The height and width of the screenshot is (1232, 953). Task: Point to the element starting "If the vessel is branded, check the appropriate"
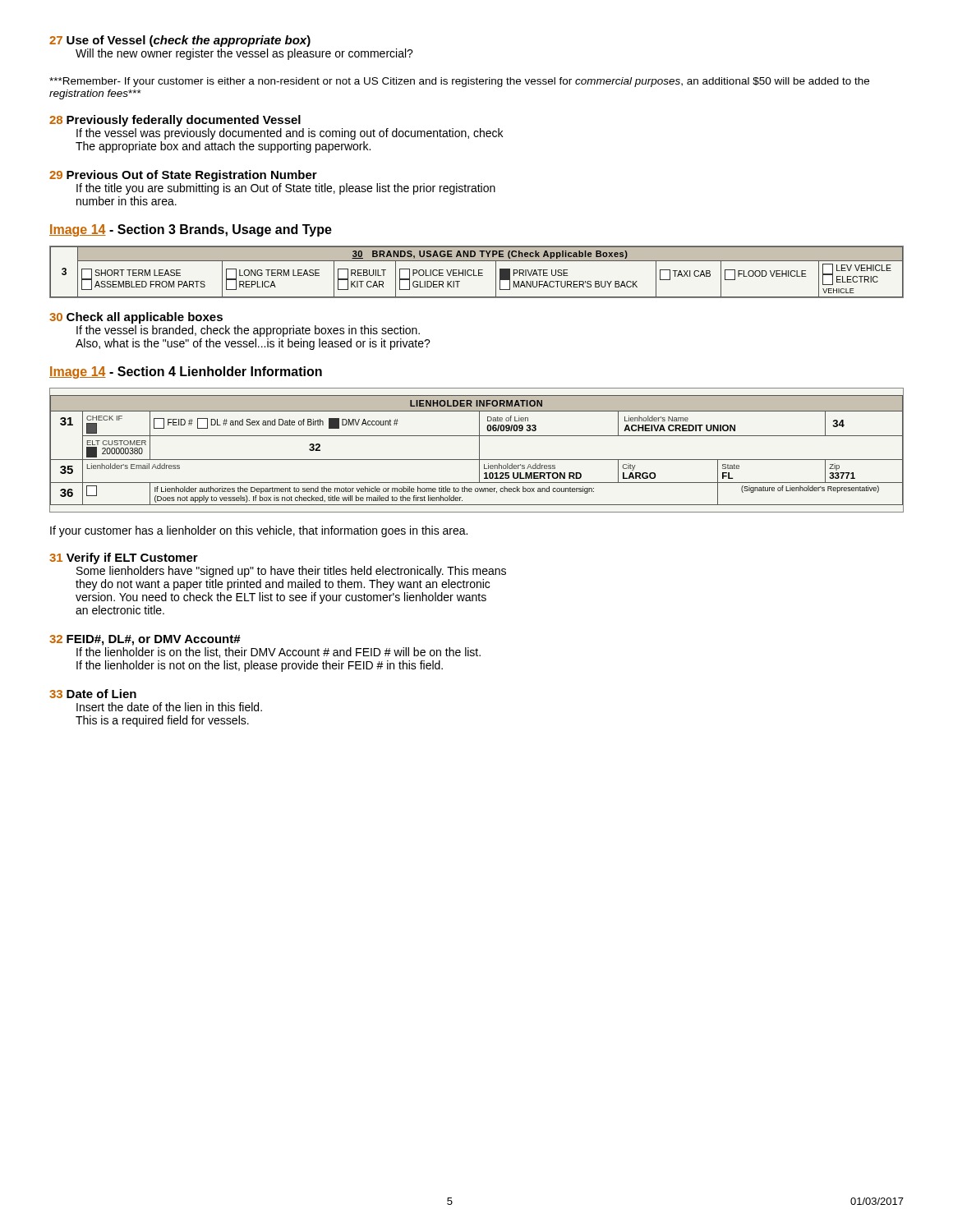point(253,337)
